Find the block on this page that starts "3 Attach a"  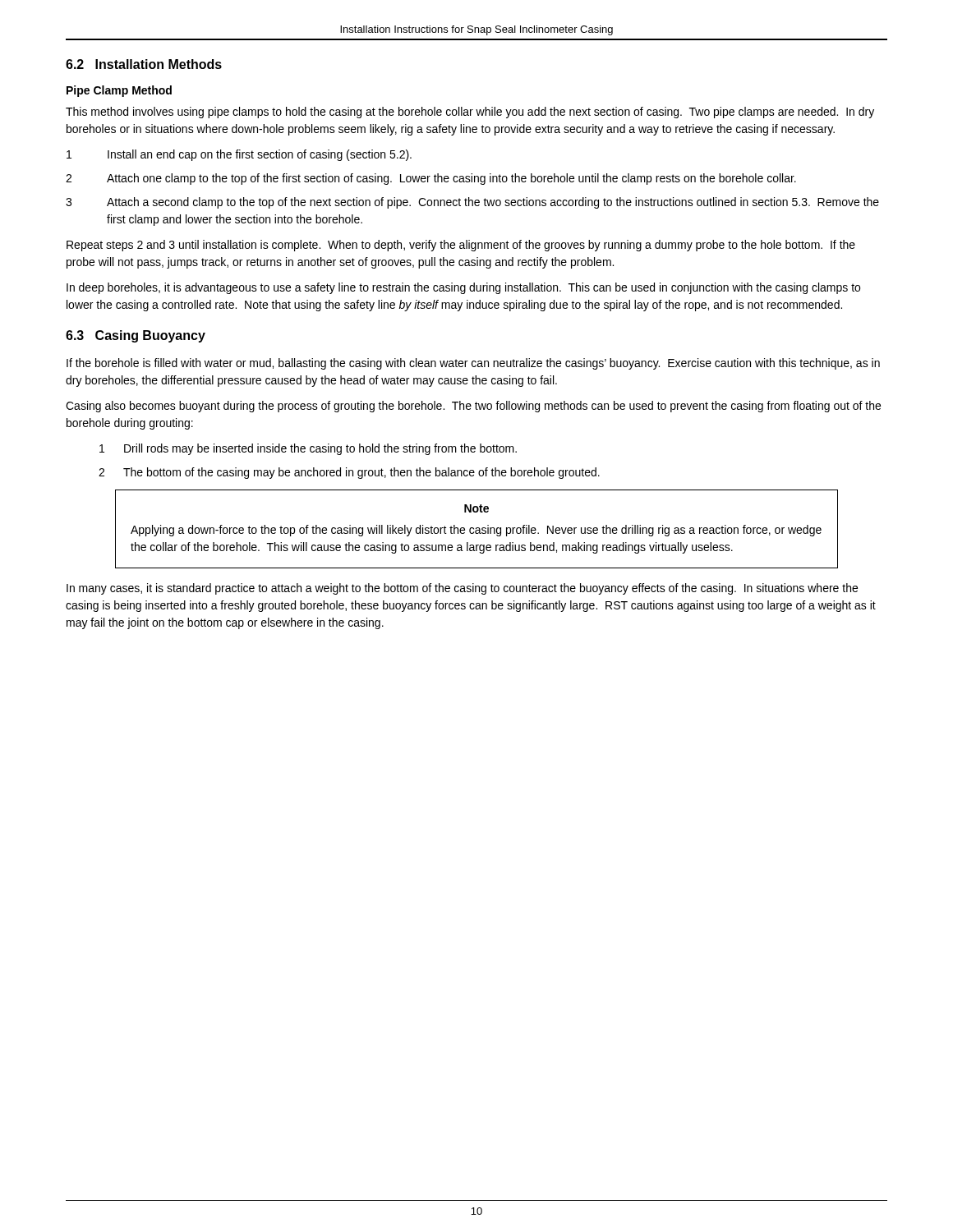tap(476, 211)
